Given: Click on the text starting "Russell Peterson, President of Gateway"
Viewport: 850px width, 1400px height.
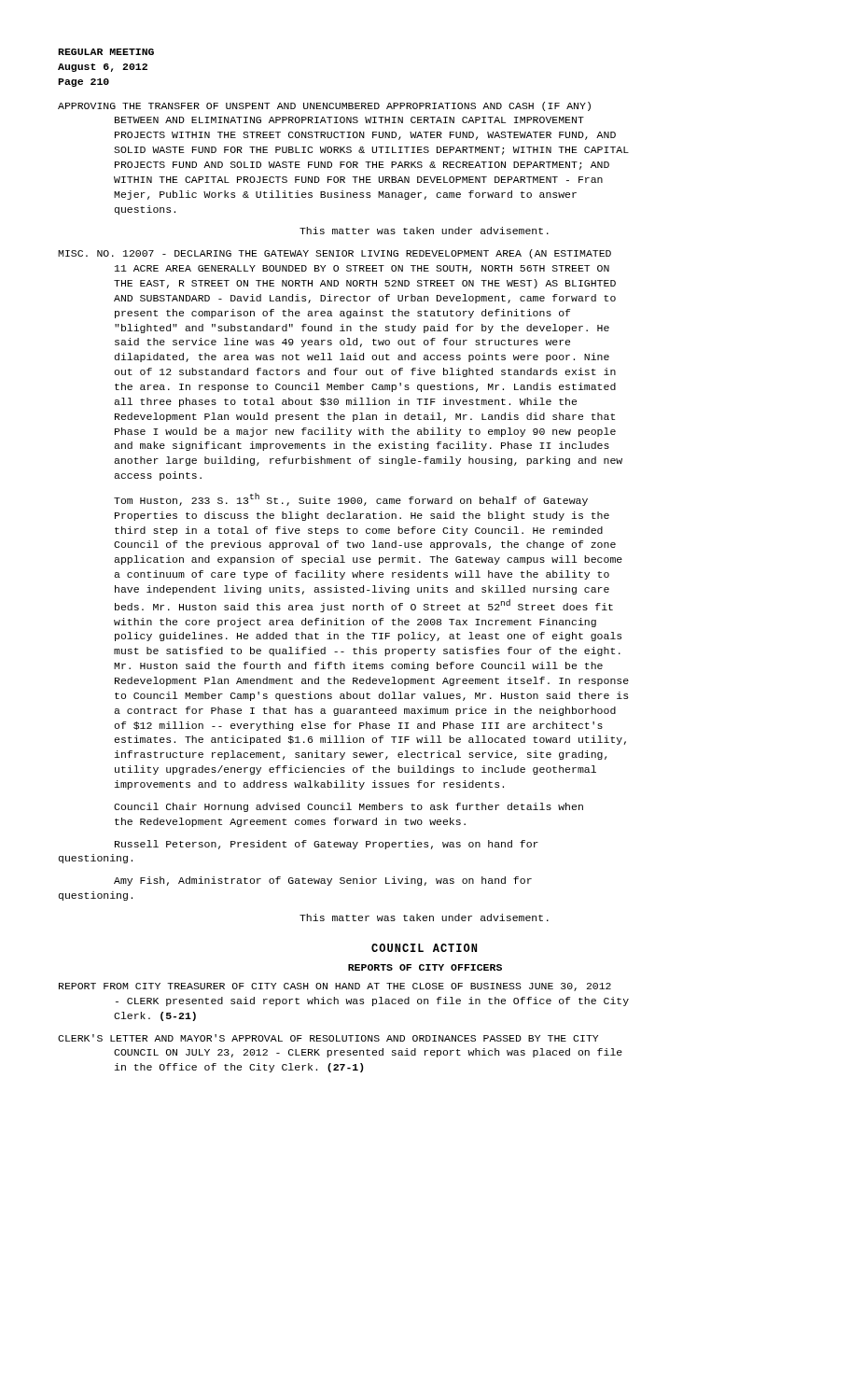Looking at the screenshot, I should [425, 851].
